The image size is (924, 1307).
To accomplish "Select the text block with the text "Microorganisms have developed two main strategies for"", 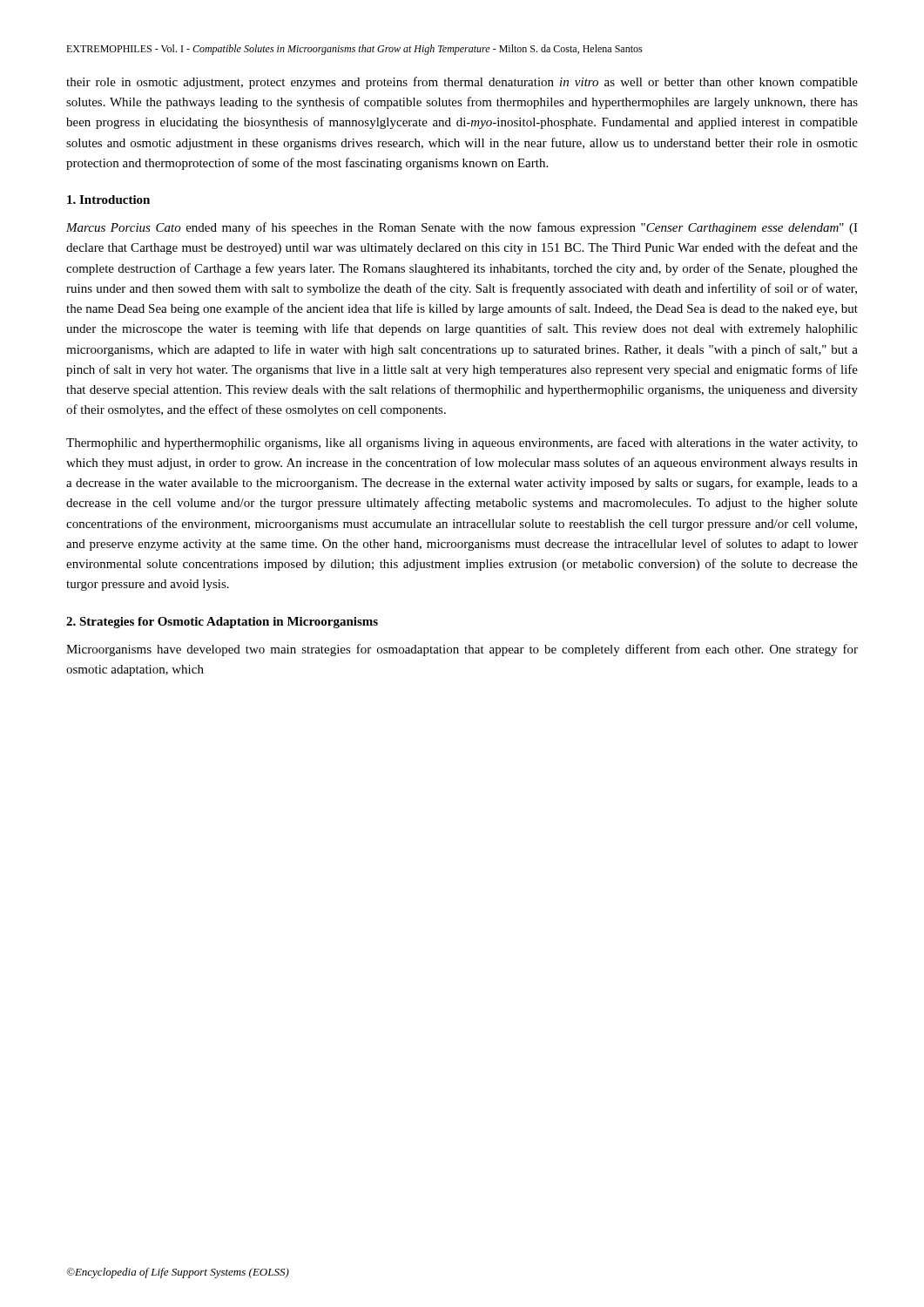I will point(462,659).
